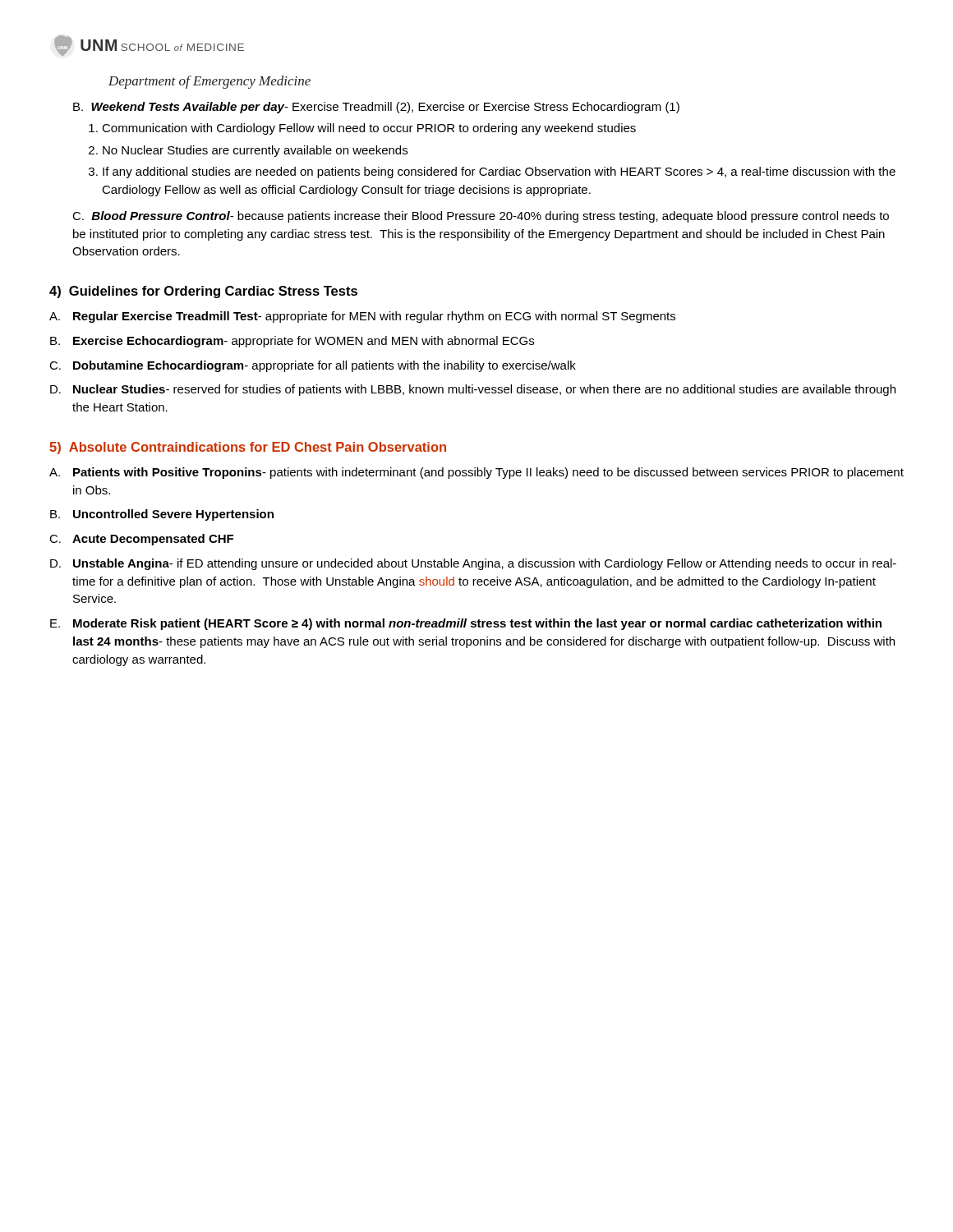Image resolution: width=953 pixels, height=1232 pixels.
Task: Click the passage that begins "A. Patients with"
Action: coord(476,481)
